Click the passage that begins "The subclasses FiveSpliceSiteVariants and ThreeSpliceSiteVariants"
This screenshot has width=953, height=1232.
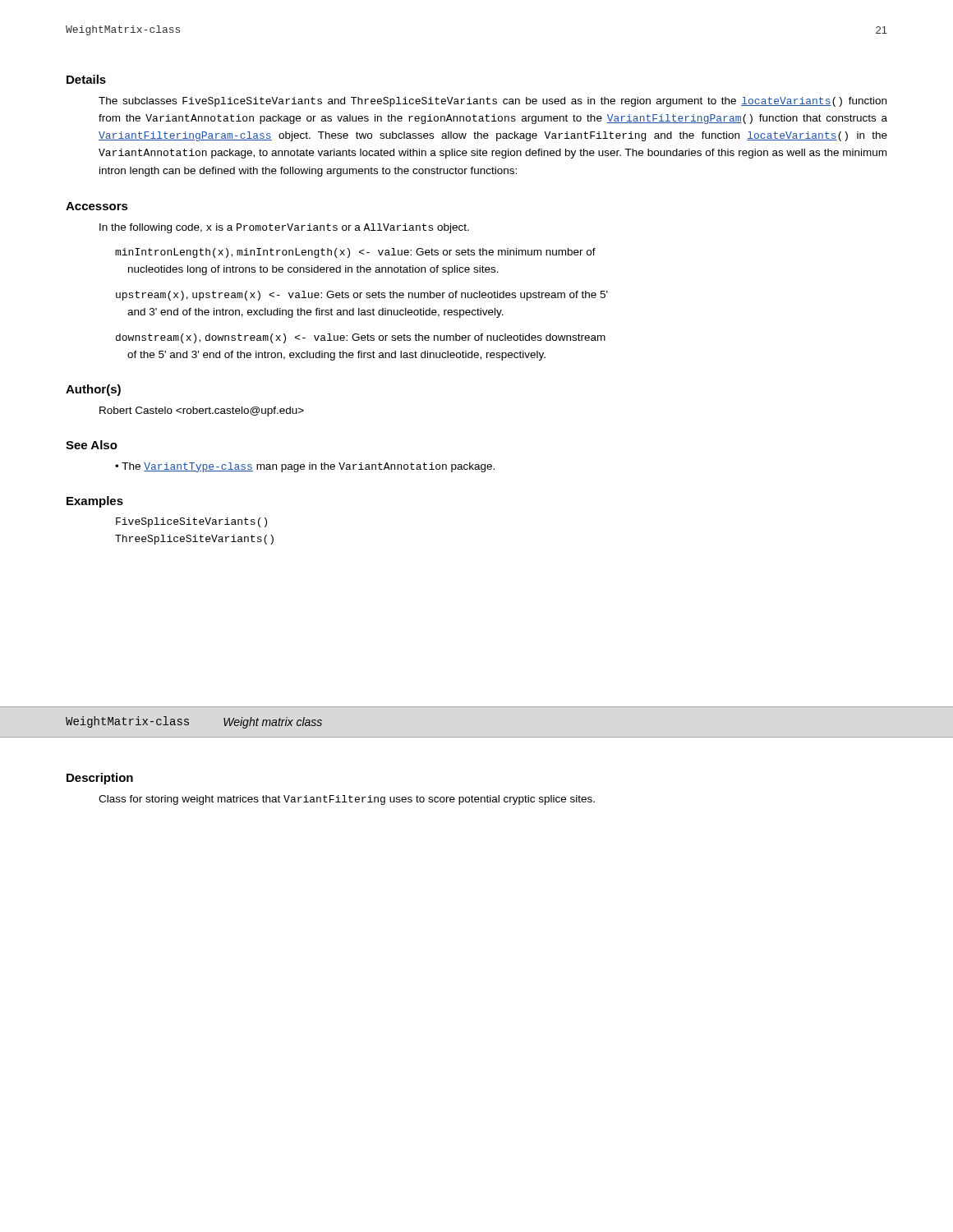(x=493, y=135)
